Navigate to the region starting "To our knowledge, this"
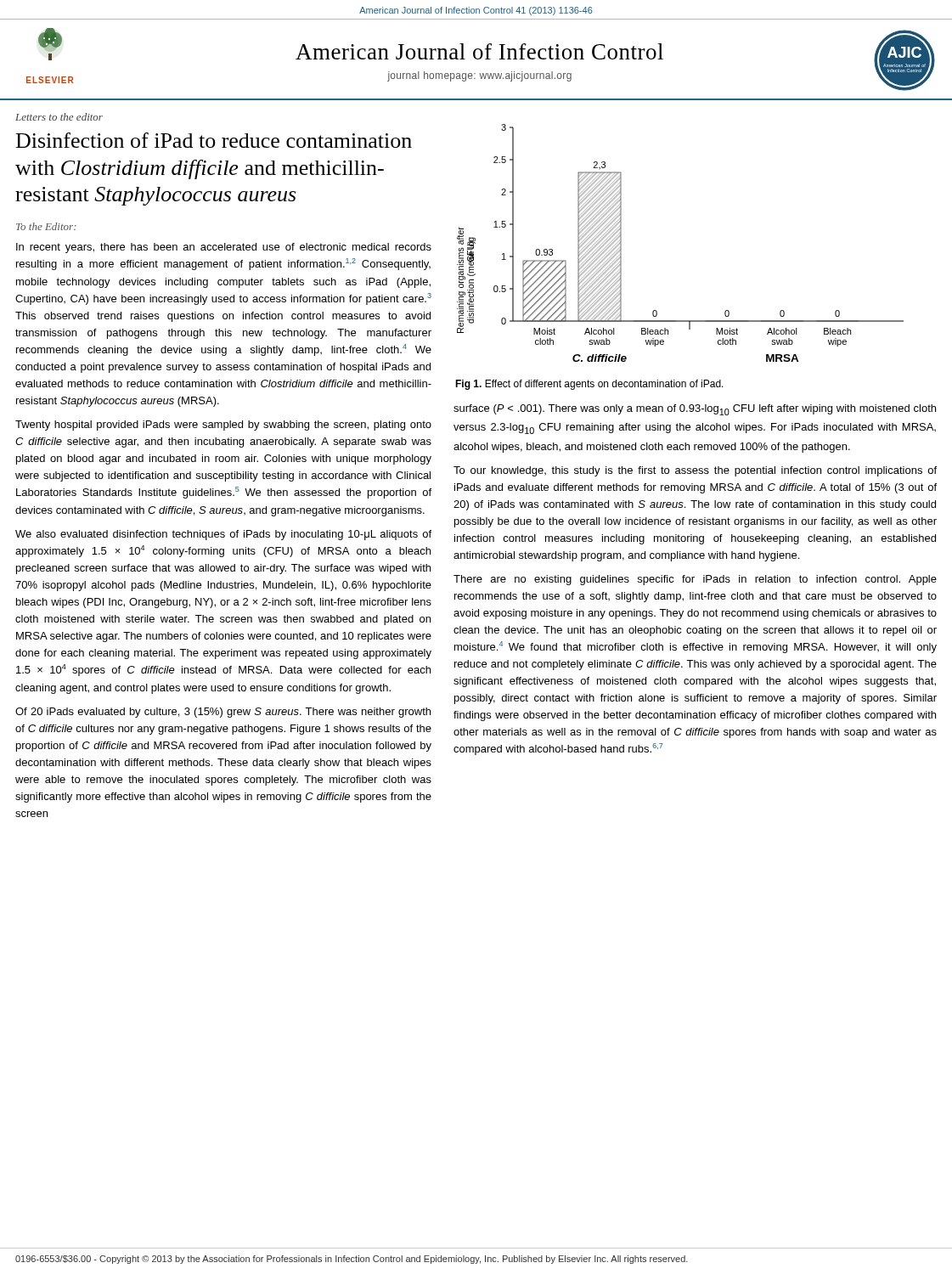 click(695, 512)
